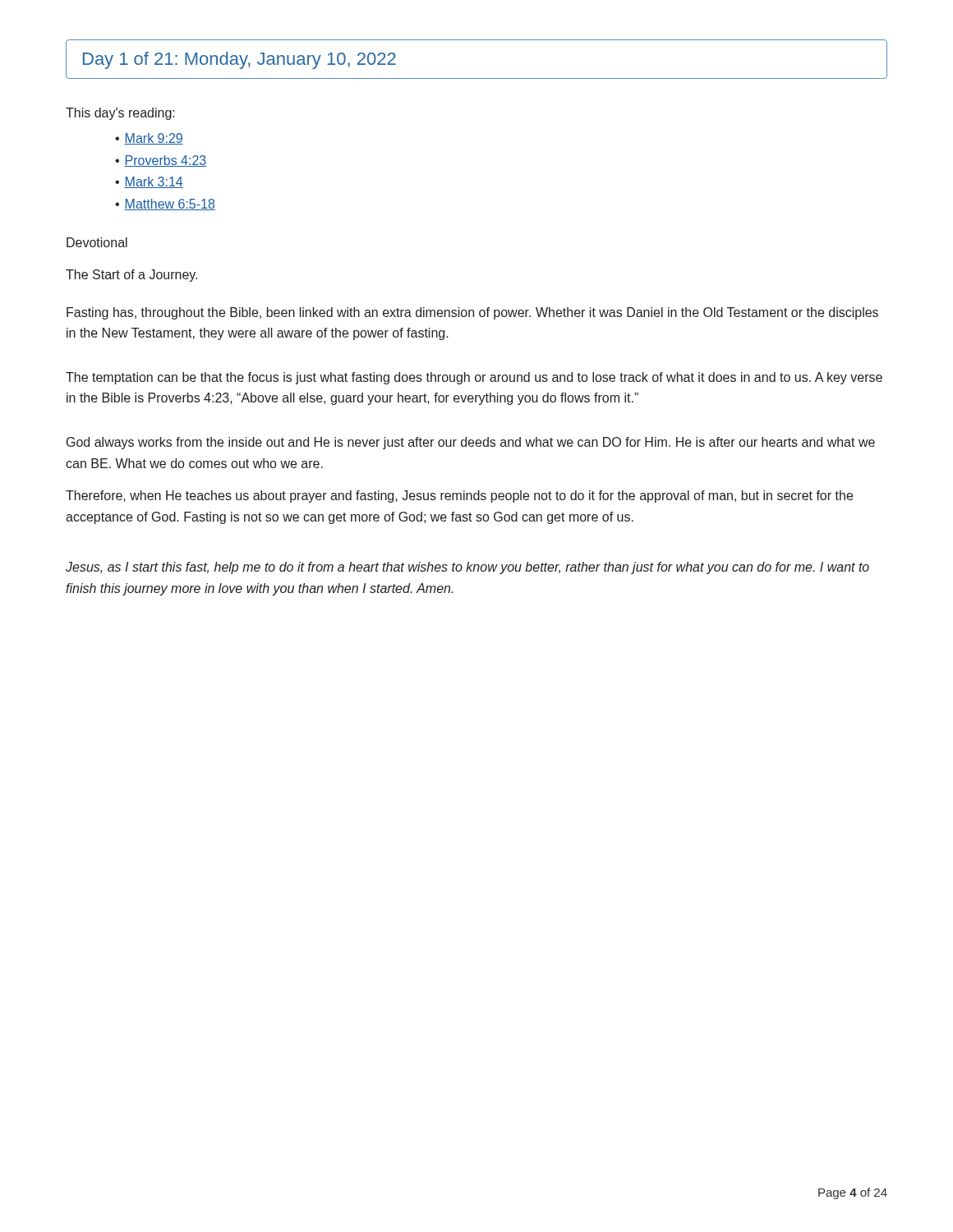Click on the element starting "•Matthew 6:5-18"
This screenshot has height=1232, width=953.
click(165, 205)
